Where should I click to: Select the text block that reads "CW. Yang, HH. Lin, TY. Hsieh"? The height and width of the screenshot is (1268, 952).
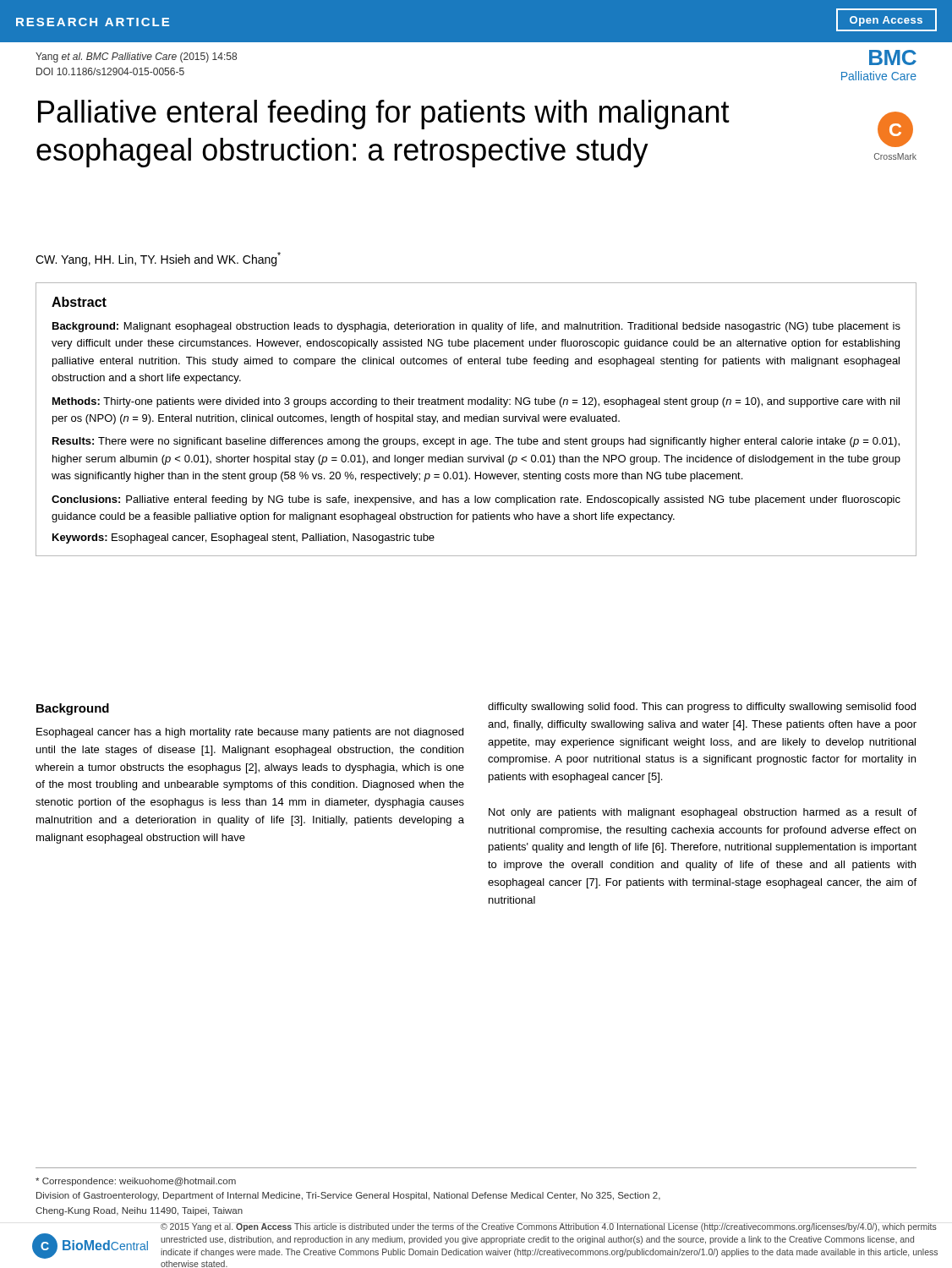pos(158,258)
